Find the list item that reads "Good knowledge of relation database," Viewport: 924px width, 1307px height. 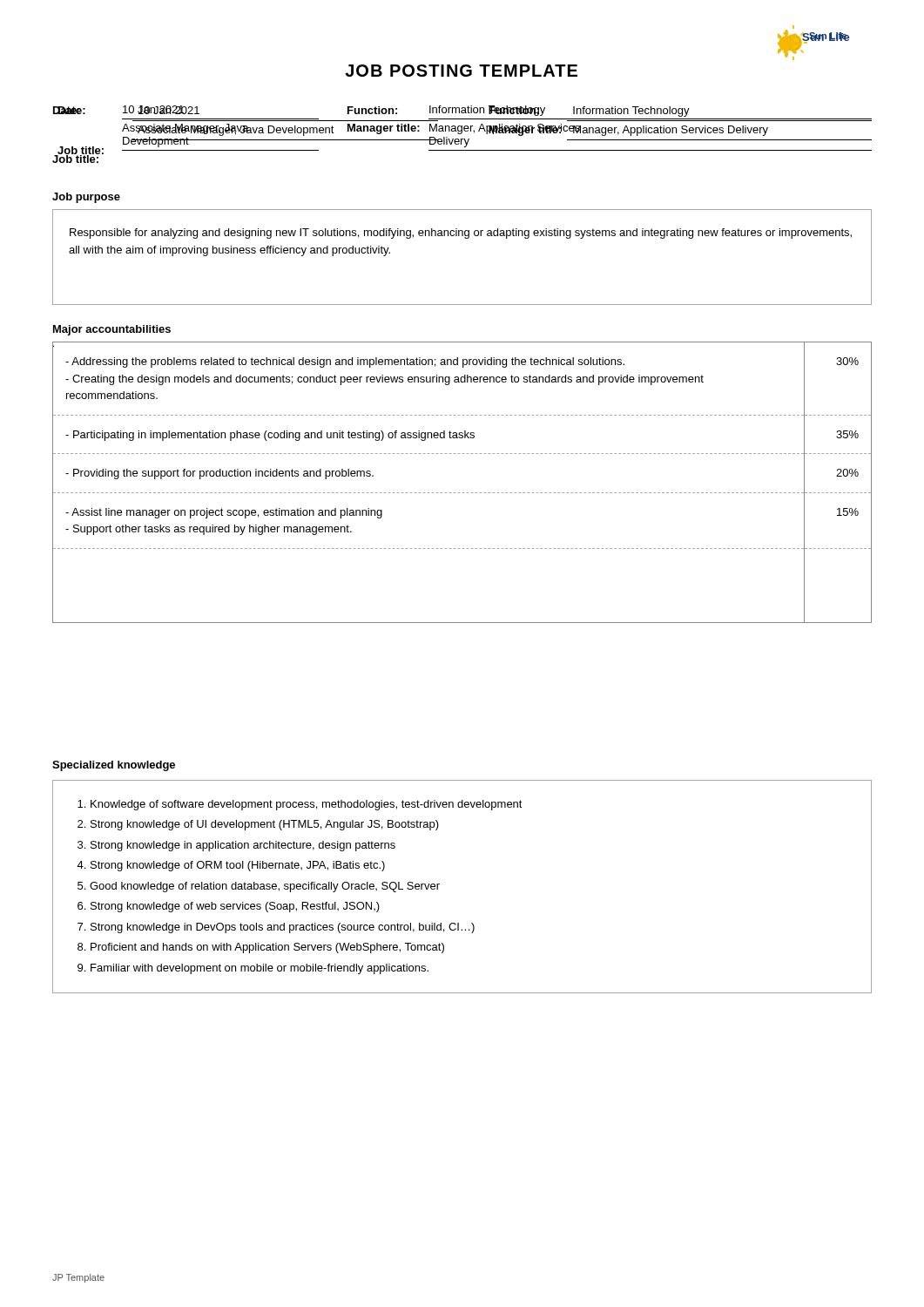[x=265, y=885]
